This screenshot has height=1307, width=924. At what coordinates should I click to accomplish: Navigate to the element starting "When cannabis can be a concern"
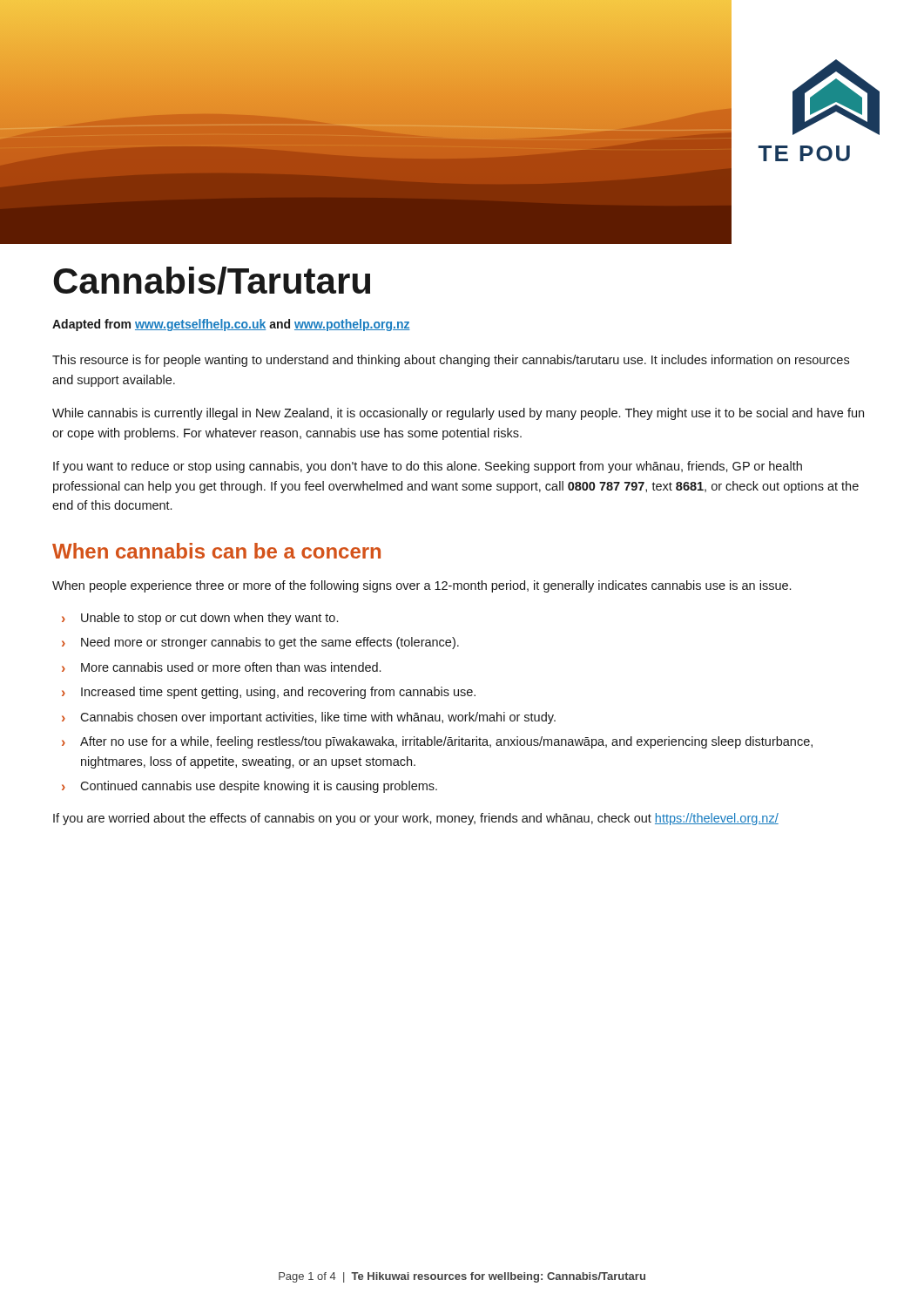pos(217,552)
